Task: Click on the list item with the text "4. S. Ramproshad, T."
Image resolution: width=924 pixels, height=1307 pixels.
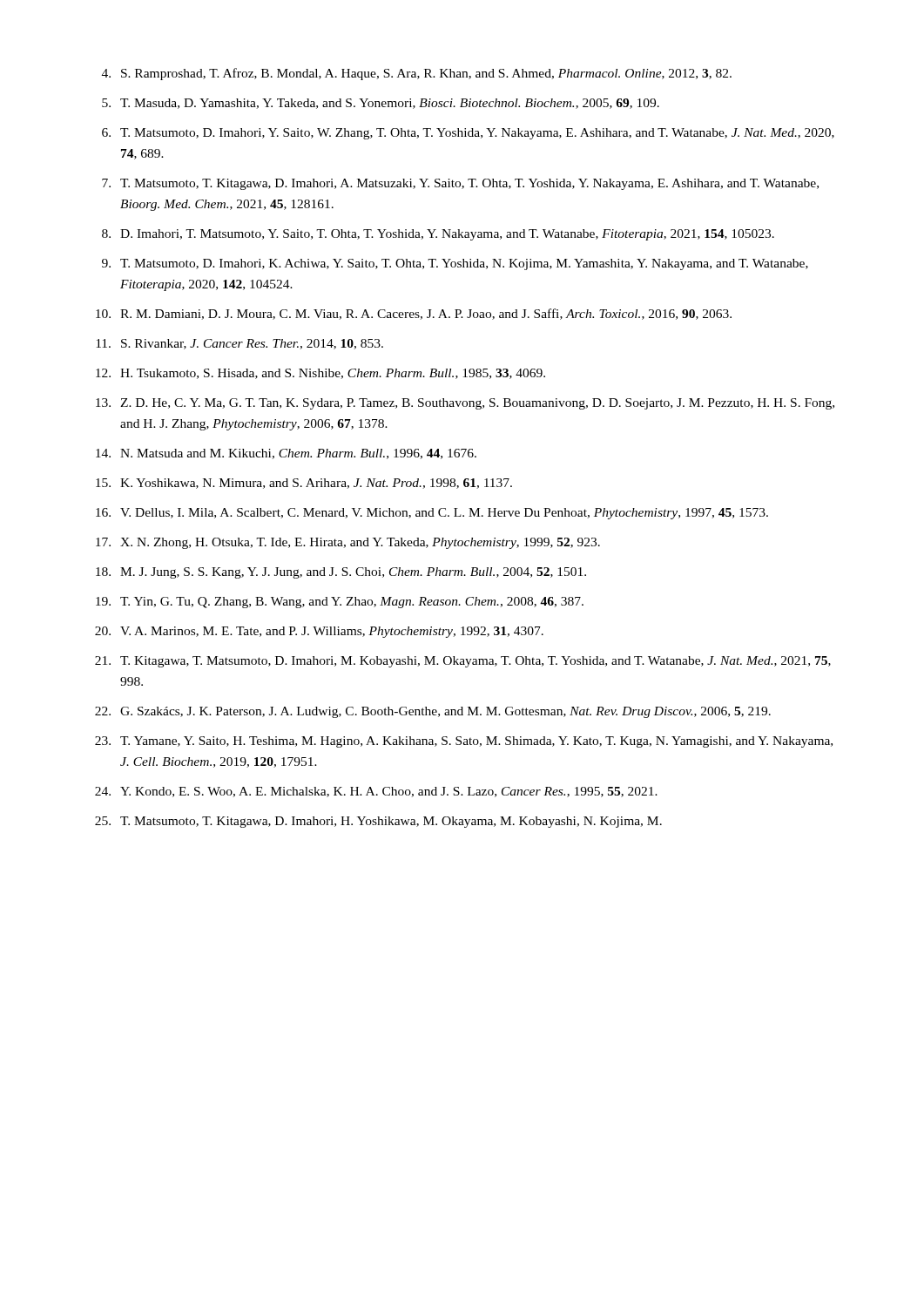Action: pos(462,73)
